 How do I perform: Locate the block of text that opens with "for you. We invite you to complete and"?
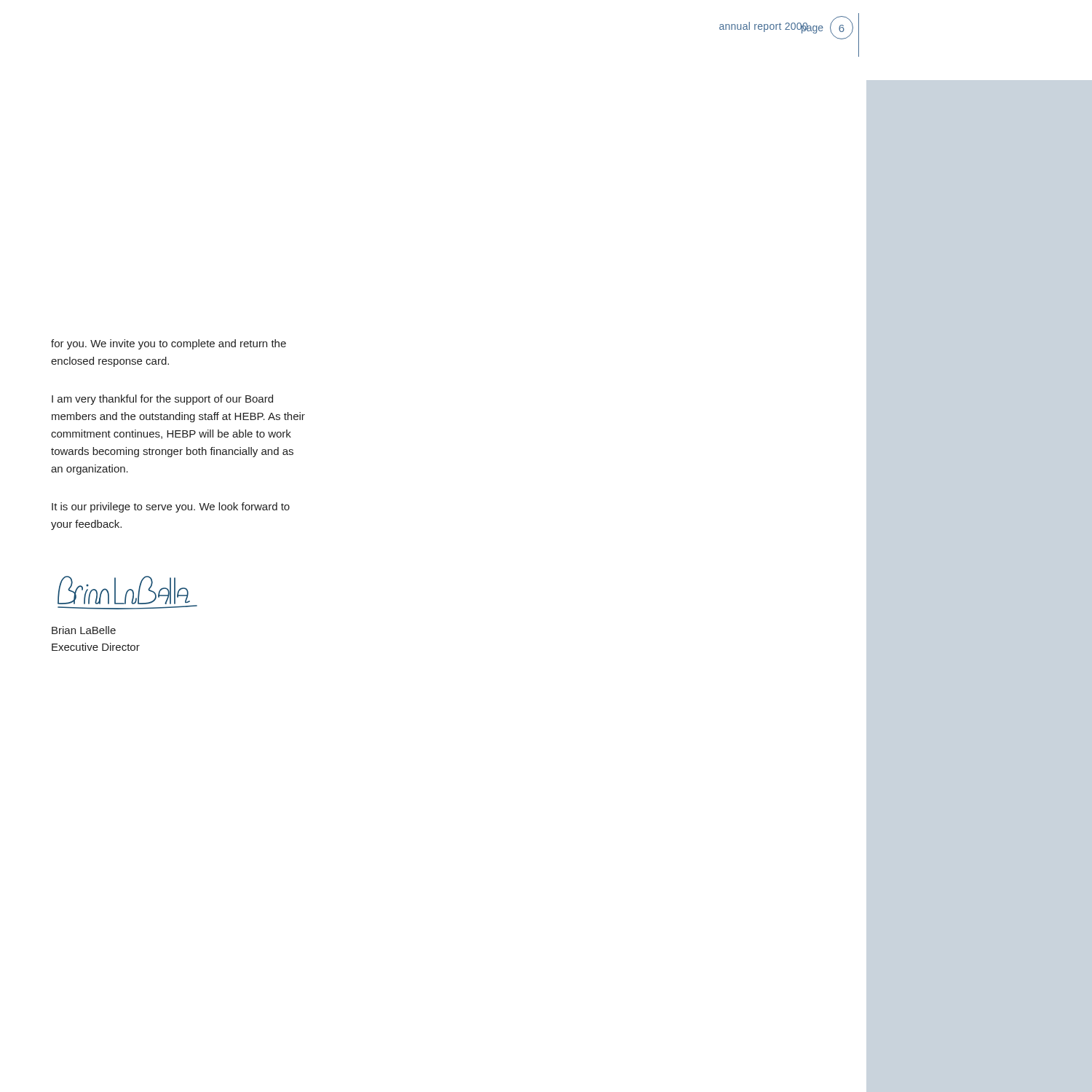[x=169, y=352]
